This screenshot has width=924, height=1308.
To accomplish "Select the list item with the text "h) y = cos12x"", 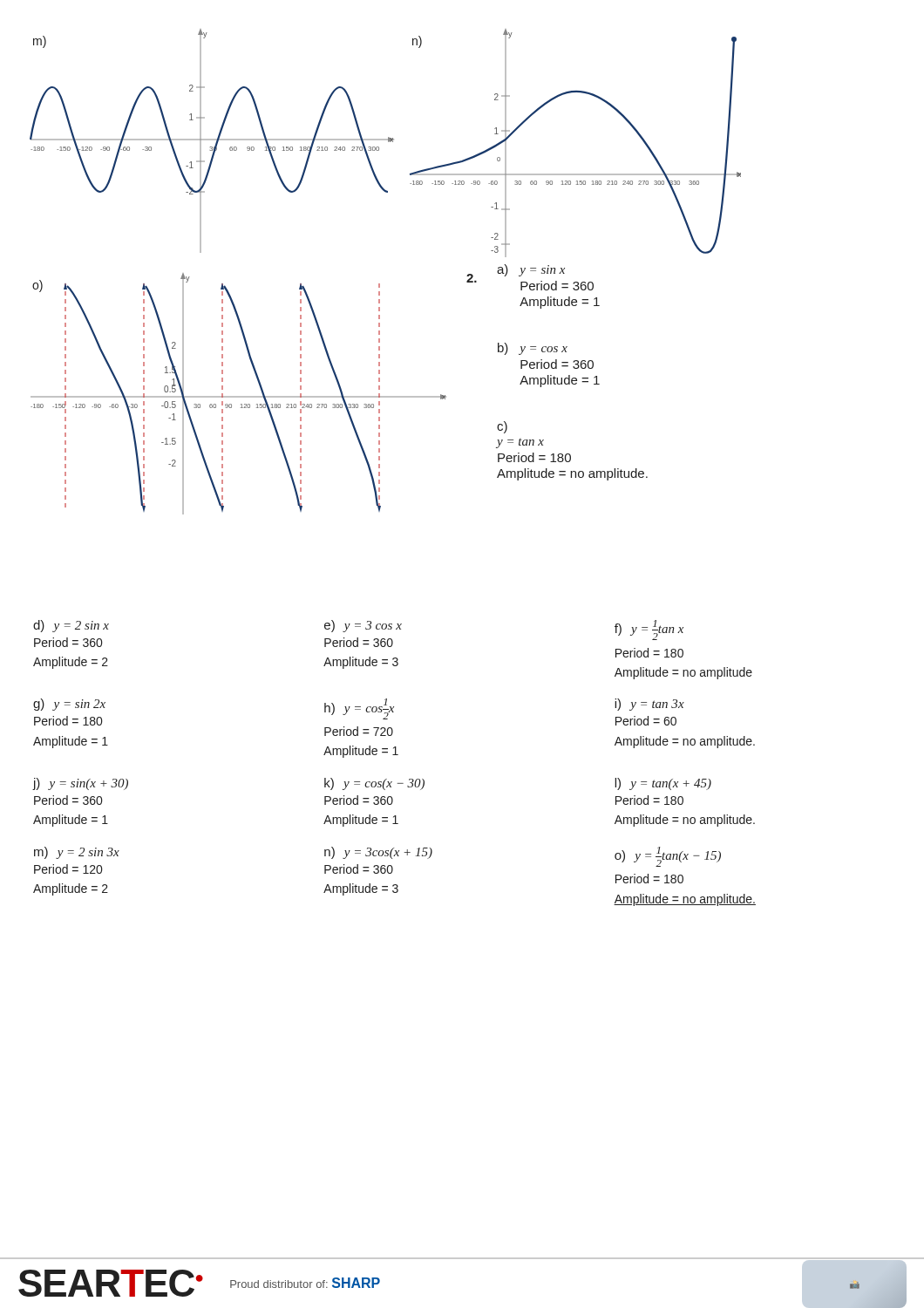I will (359, 709).
